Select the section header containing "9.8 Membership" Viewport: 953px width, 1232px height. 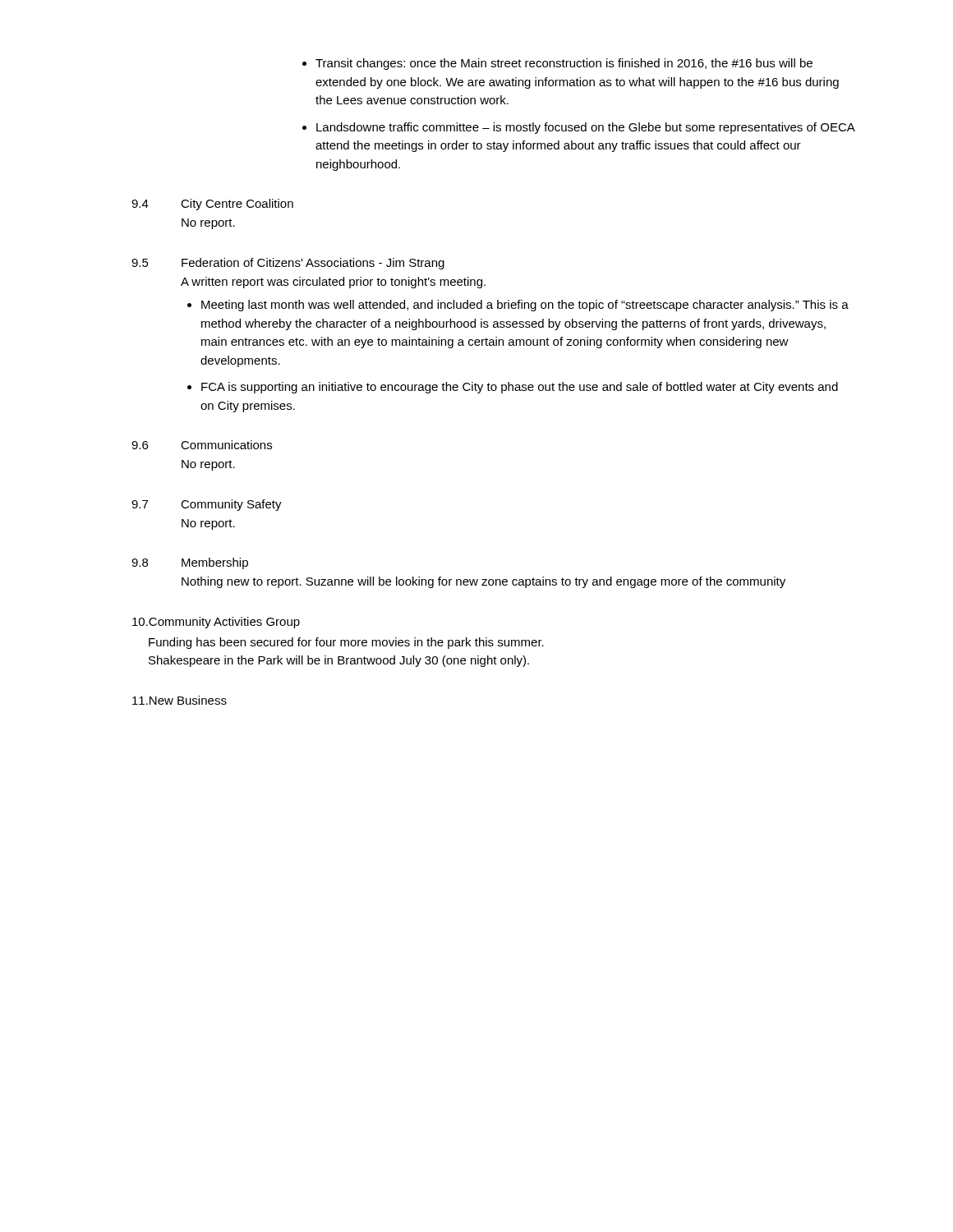coord(190,562)
